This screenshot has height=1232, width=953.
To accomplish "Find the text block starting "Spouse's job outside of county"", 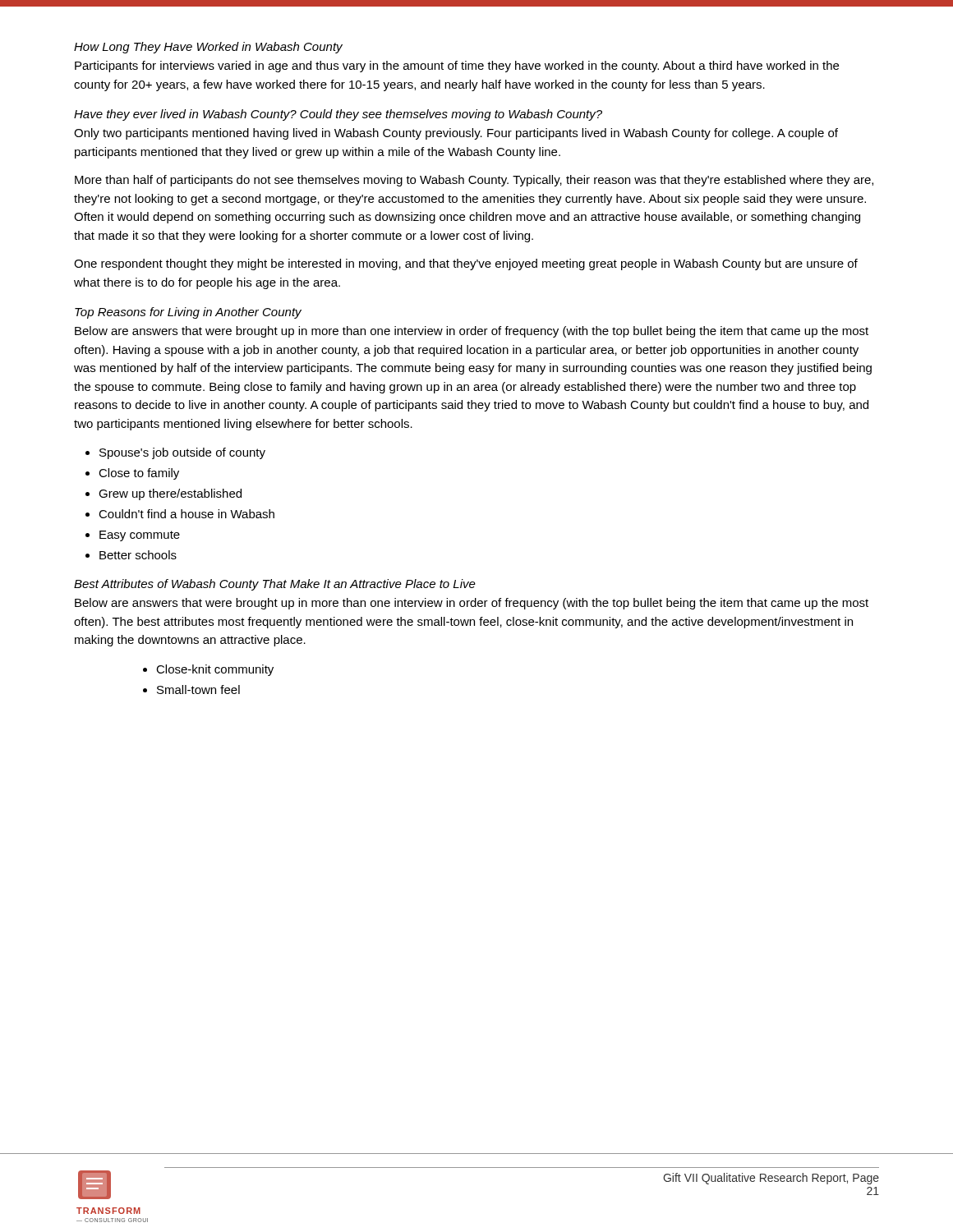I will pos(182,452).
